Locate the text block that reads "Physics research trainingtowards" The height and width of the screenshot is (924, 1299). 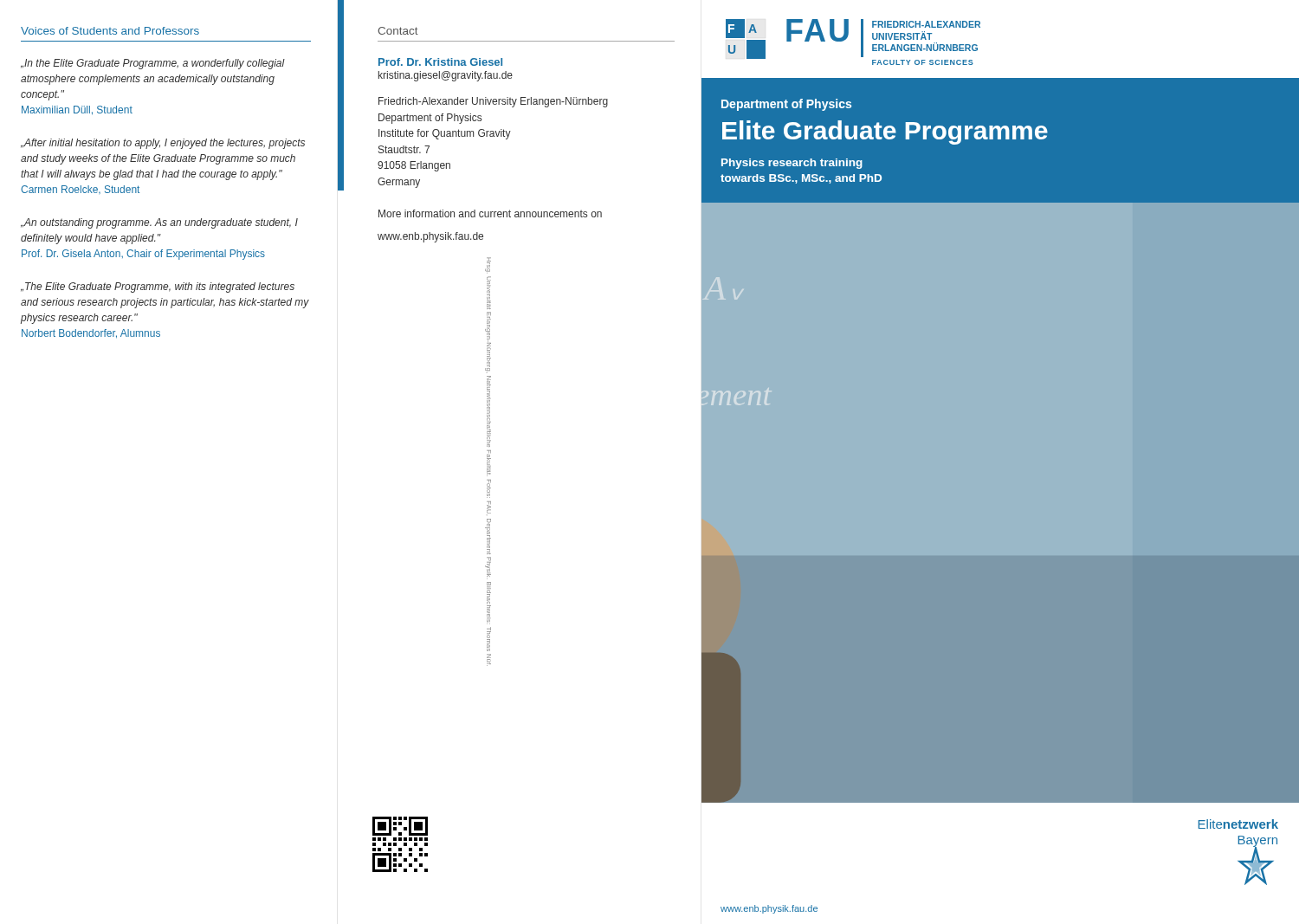click(x=801, y=170)
